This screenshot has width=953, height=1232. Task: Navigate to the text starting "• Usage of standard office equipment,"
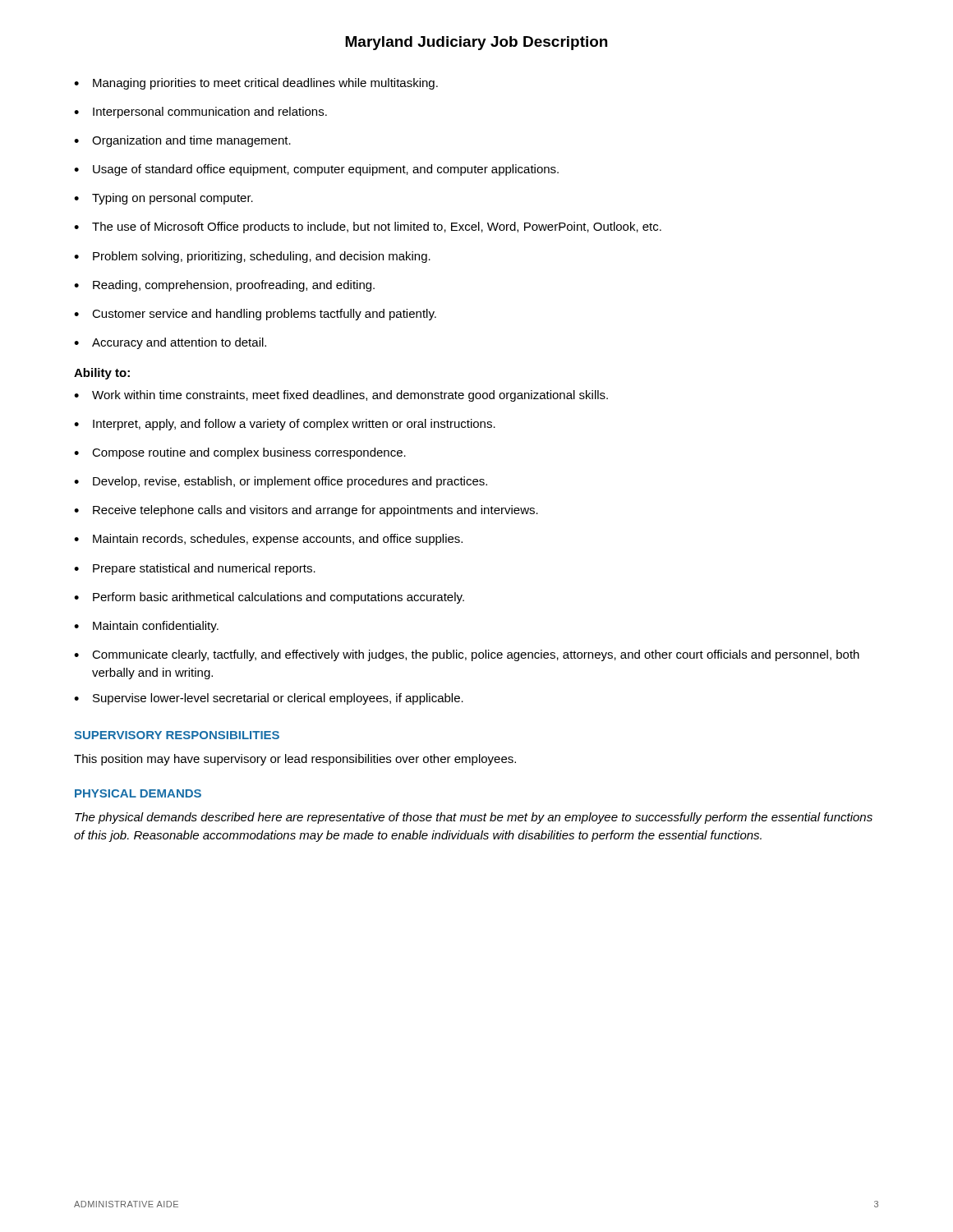coord(476,171)
